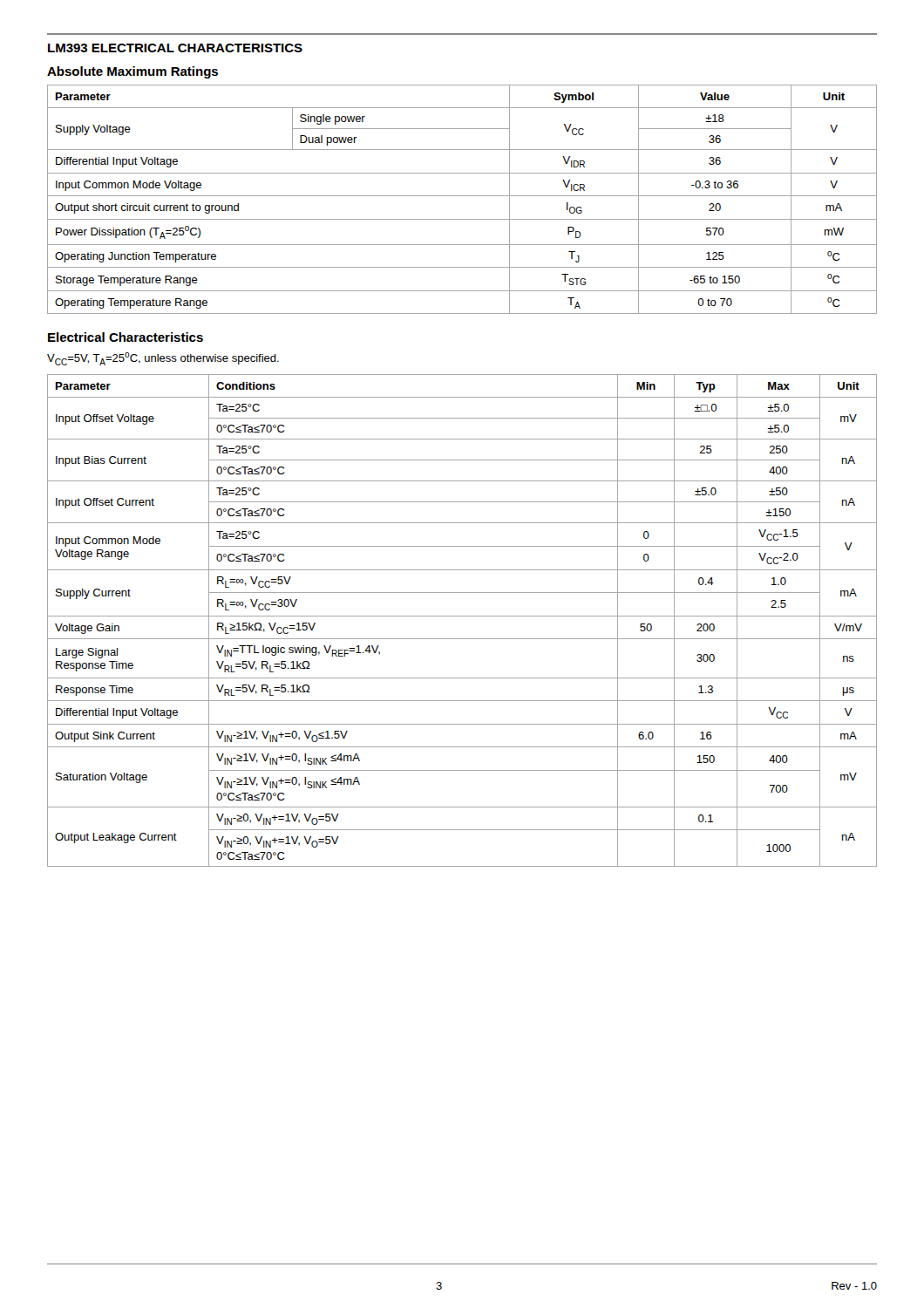
Task: Locate the table with the text "V CC -1.5"
Action: pyautogui.click(x=462, y=621)
